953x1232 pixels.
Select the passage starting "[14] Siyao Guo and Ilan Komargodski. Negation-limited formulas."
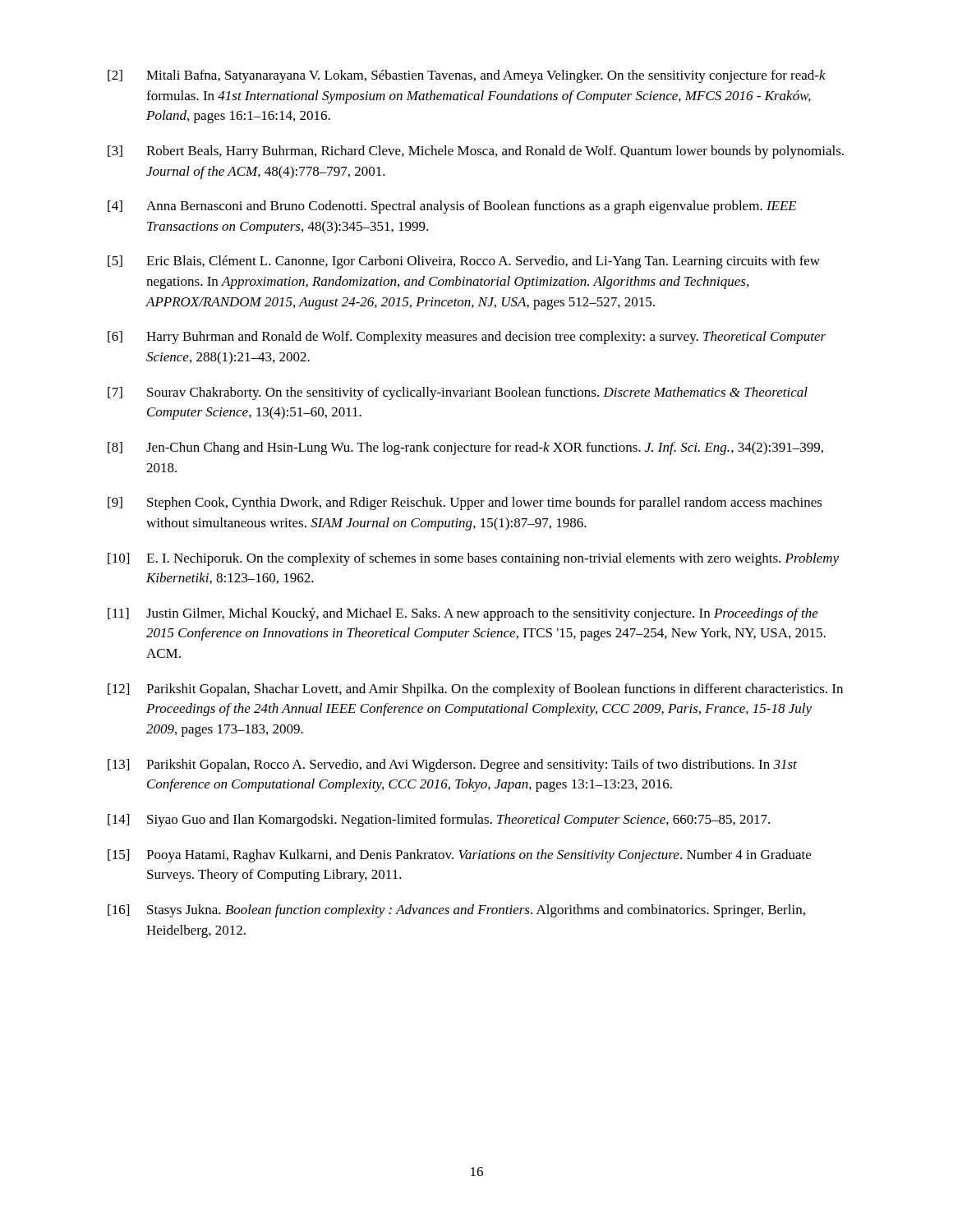476,820
